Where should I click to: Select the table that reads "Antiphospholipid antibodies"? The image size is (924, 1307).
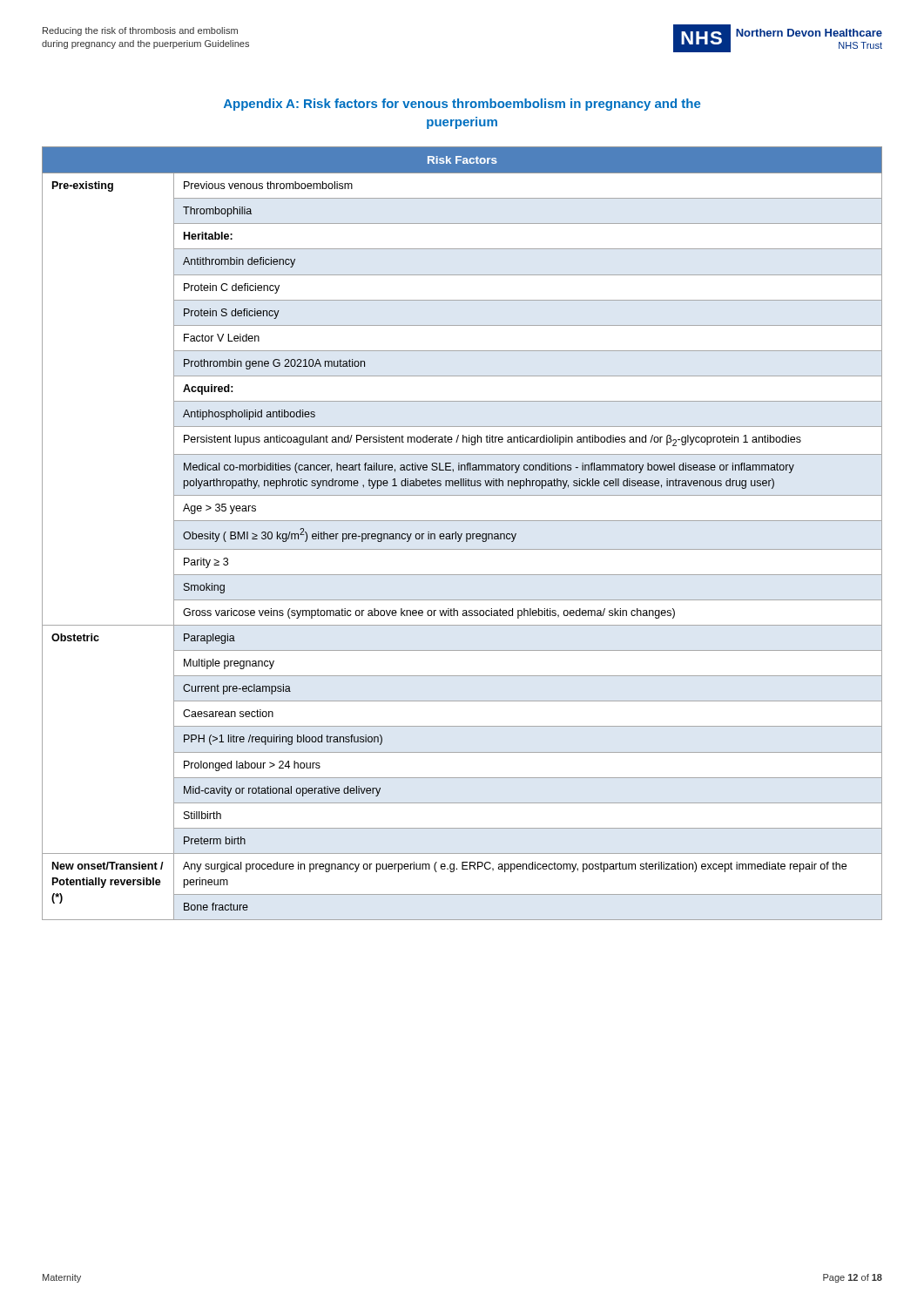tap(462, 533)
